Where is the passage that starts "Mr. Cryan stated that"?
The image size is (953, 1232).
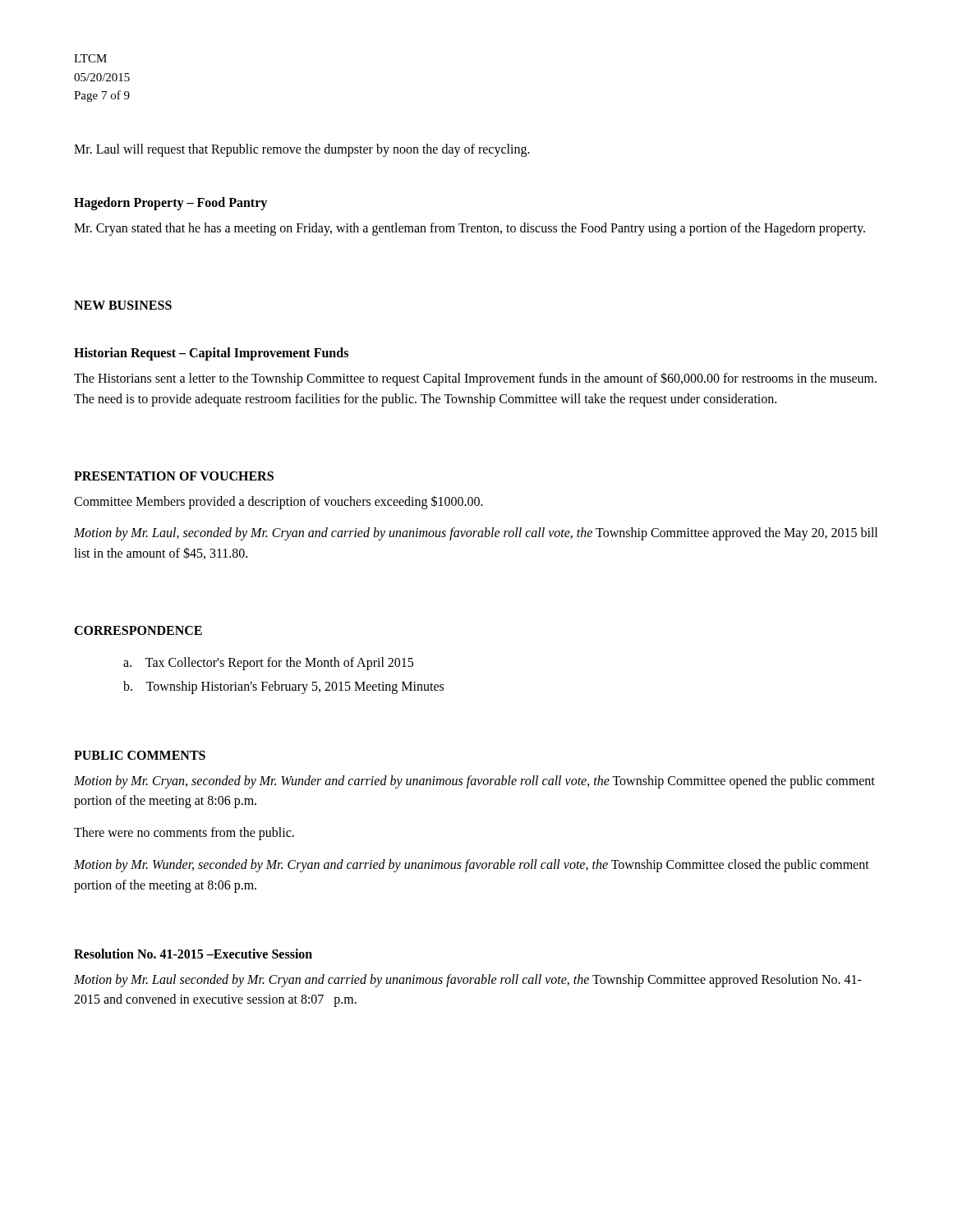tap(470, 228)
